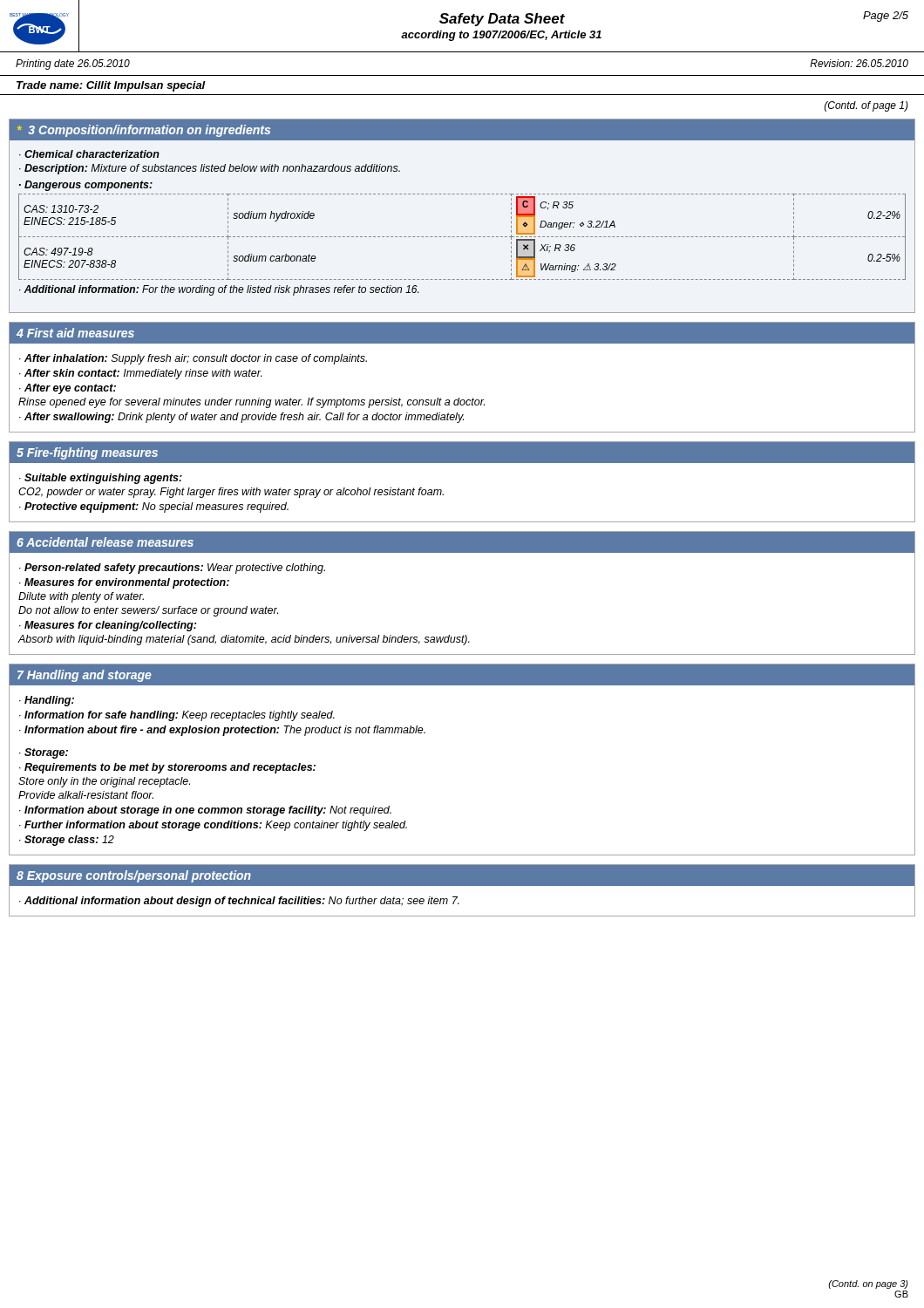Screen dimensions: 1308x924
Task: Select the list item containing "· Person-related safety precautions: Wear protective clothing."
Action: coord(172,569)
